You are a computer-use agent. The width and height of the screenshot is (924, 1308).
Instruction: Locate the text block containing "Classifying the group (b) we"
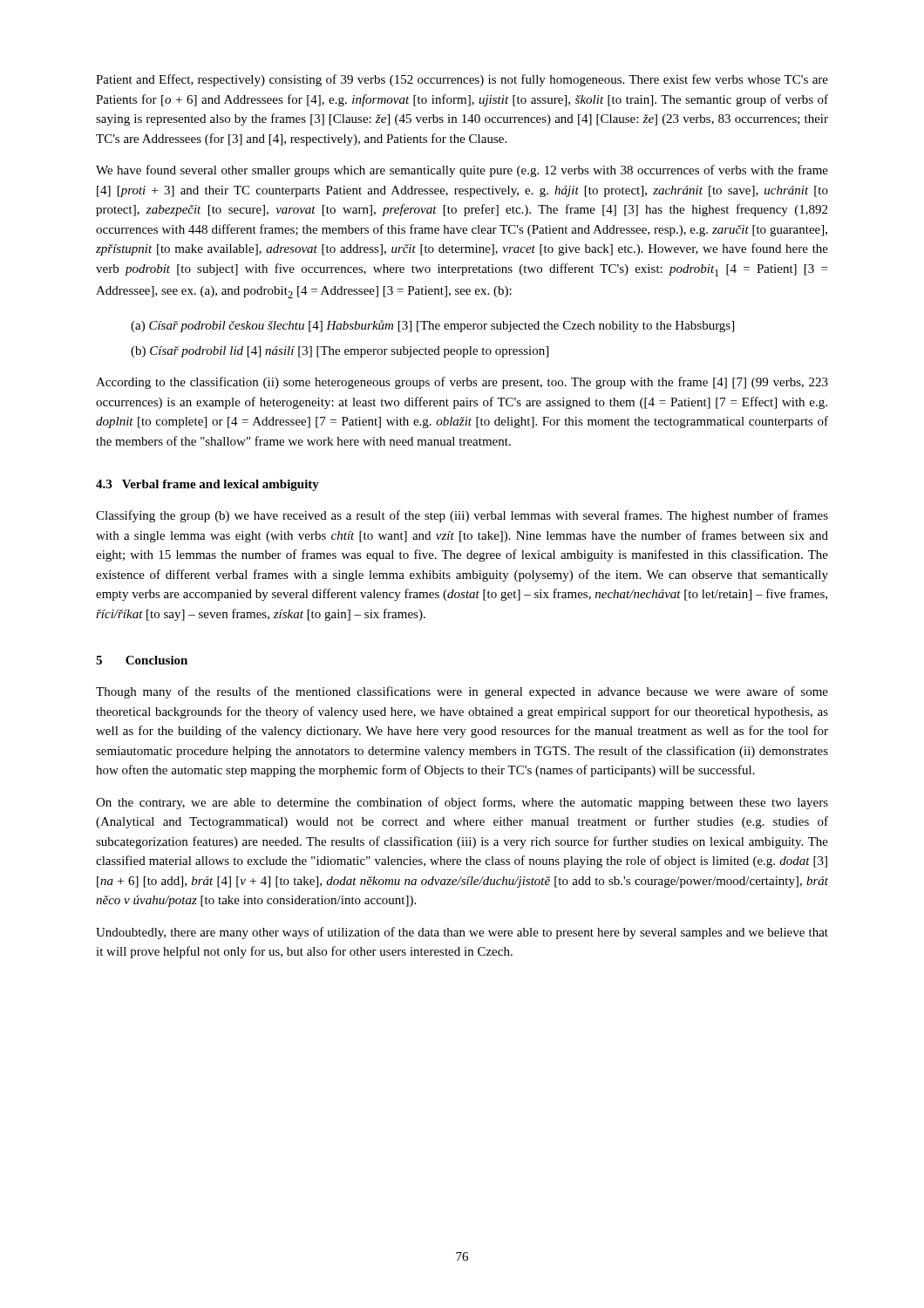462,565
